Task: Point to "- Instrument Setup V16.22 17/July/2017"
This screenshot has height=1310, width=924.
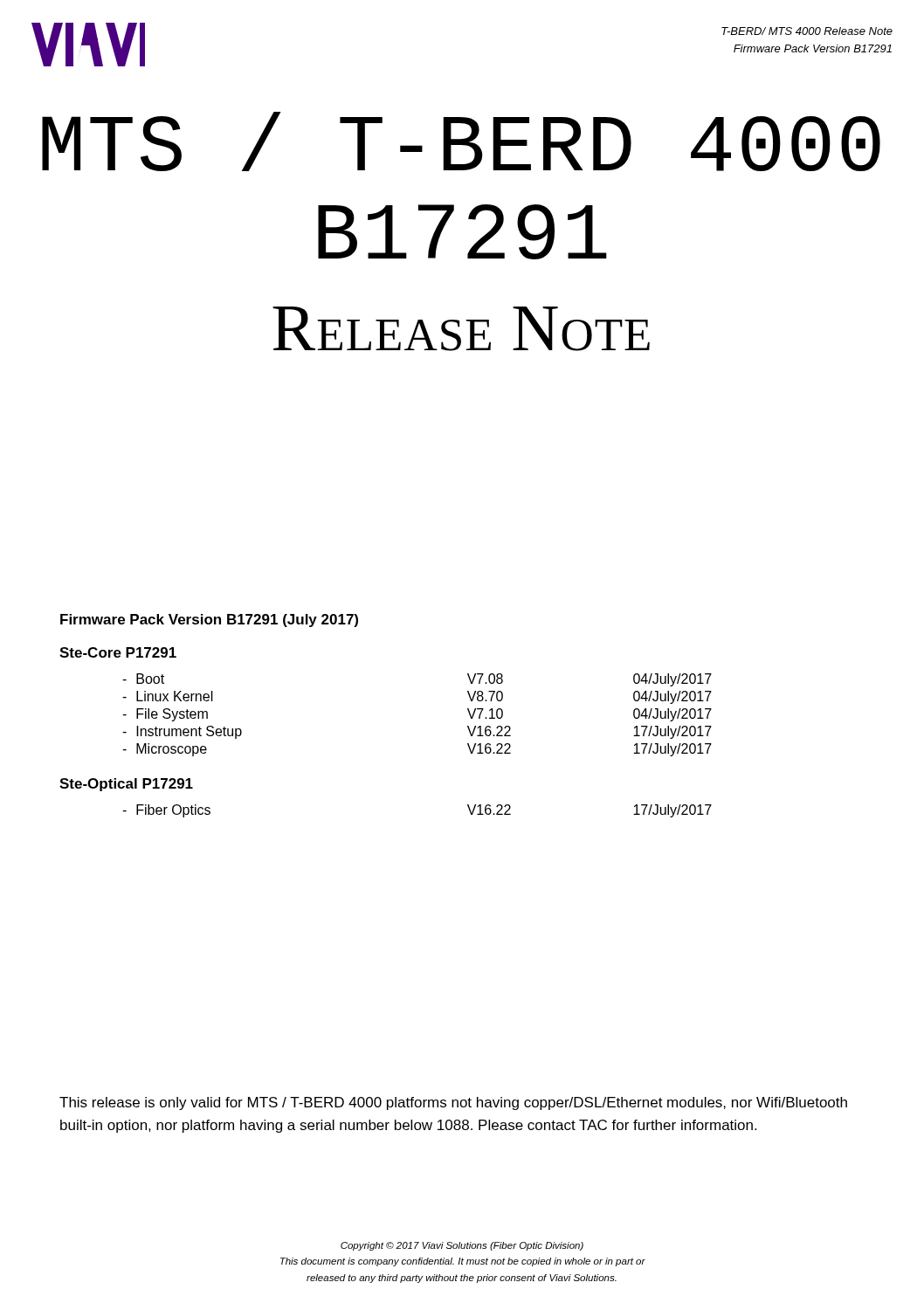Action: click(x=462, y=732)
